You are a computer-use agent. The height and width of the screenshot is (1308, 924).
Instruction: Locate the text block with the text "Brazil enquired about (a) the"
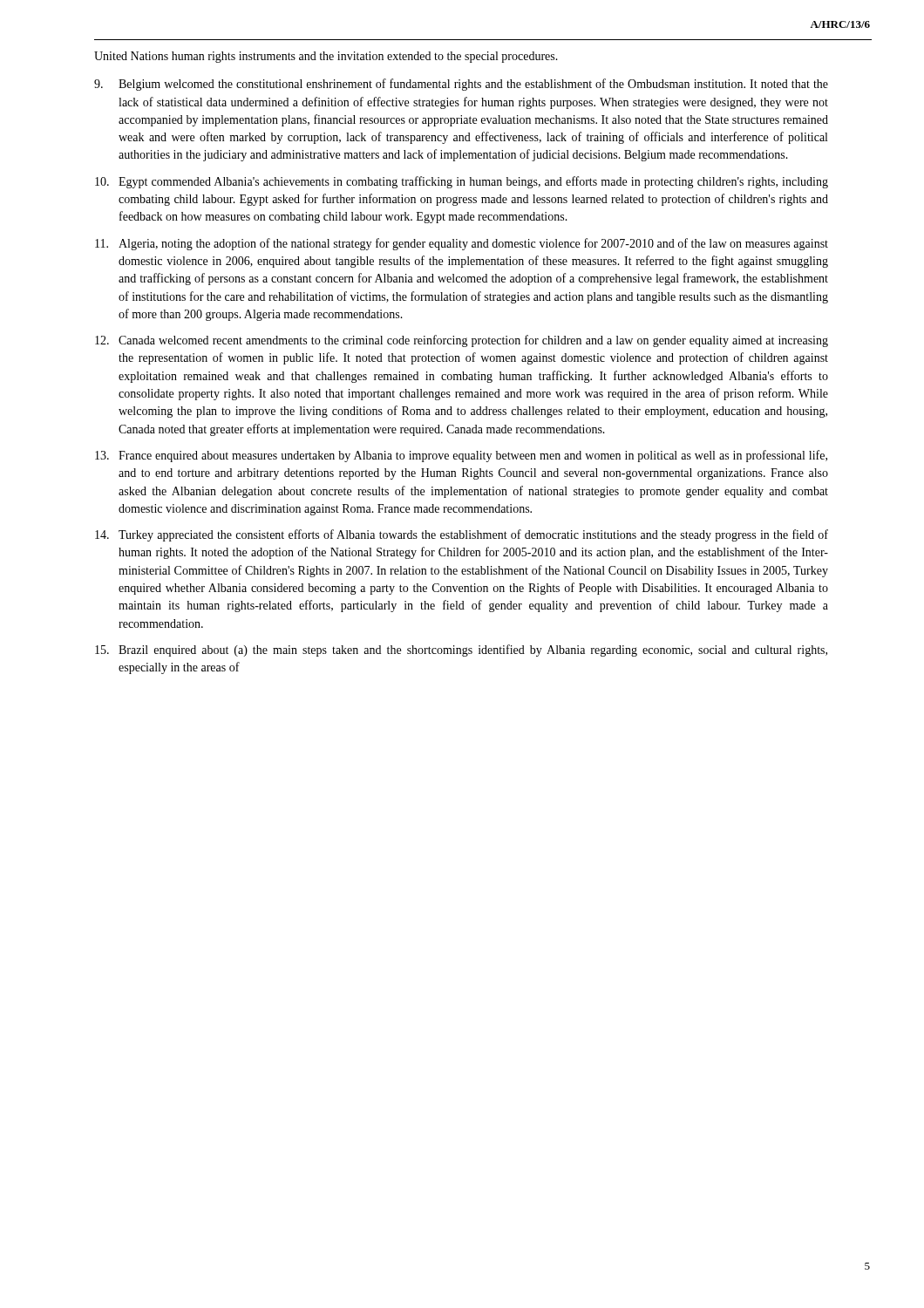click(x=461, y=659)
